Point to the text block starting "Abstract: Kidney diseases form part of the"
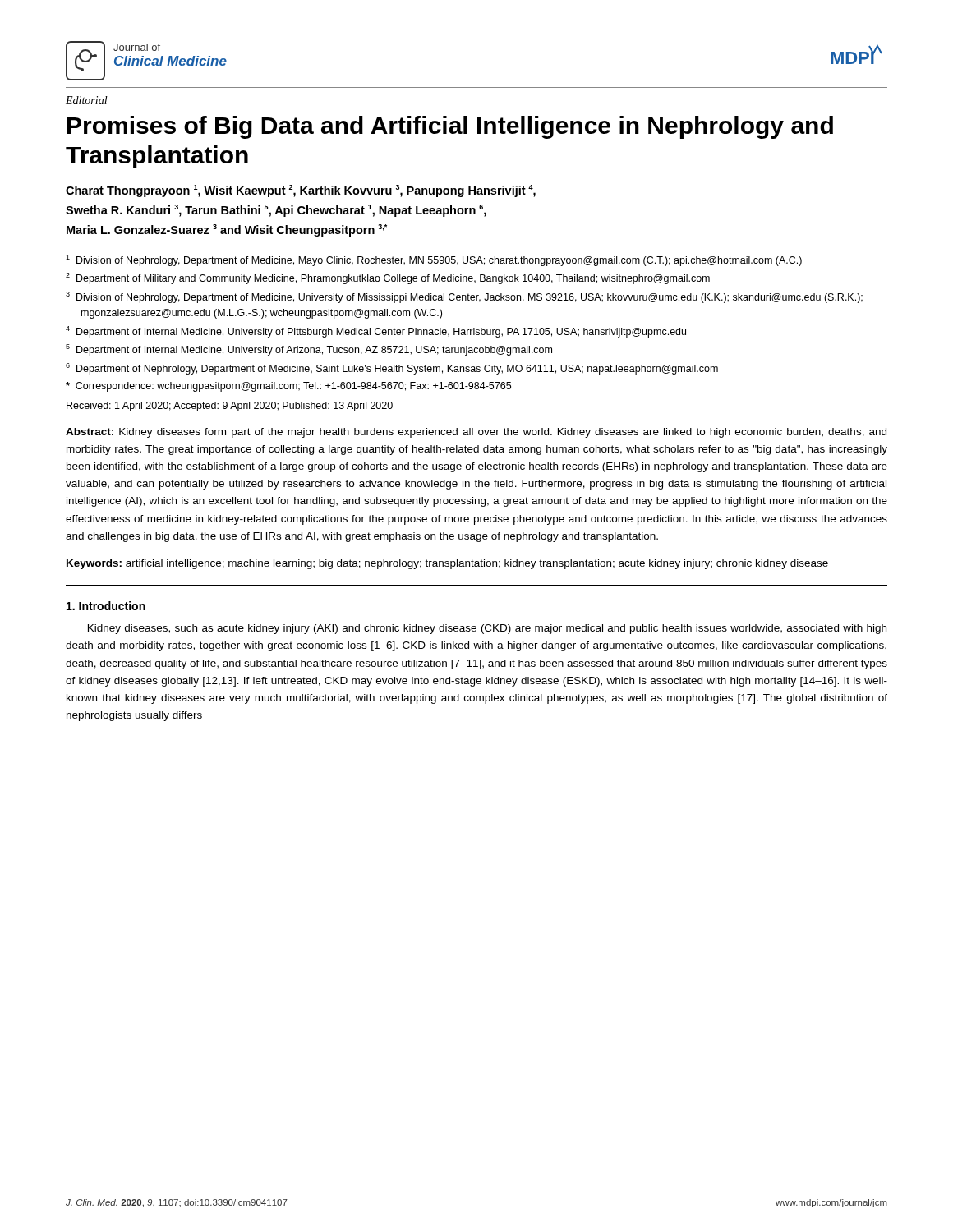Screen dimensions: 1232x953 pos(476,484)
